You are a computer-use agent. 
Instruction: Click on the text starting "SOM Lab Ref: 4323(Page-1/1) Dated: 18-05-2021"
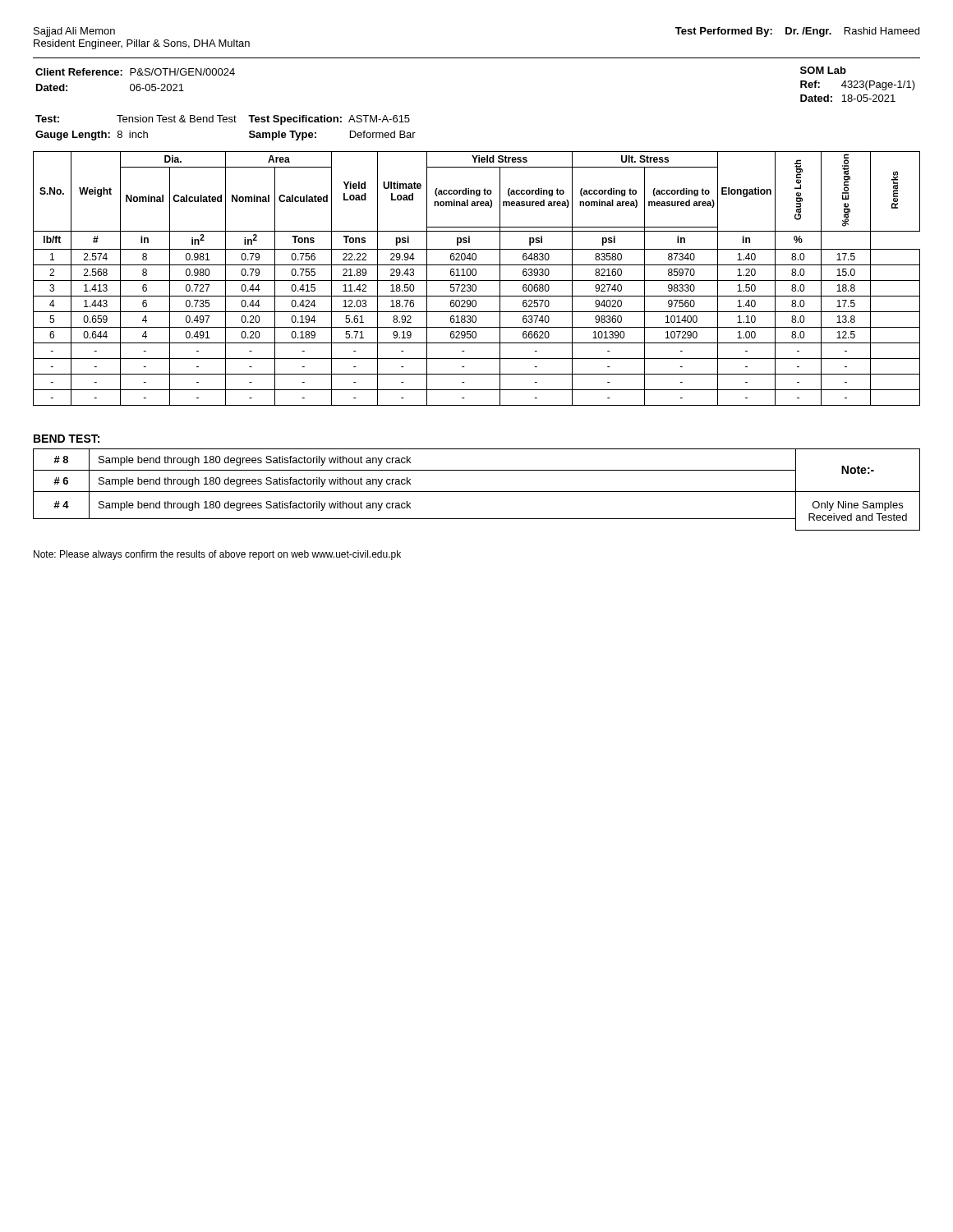[x=860, y=84]
